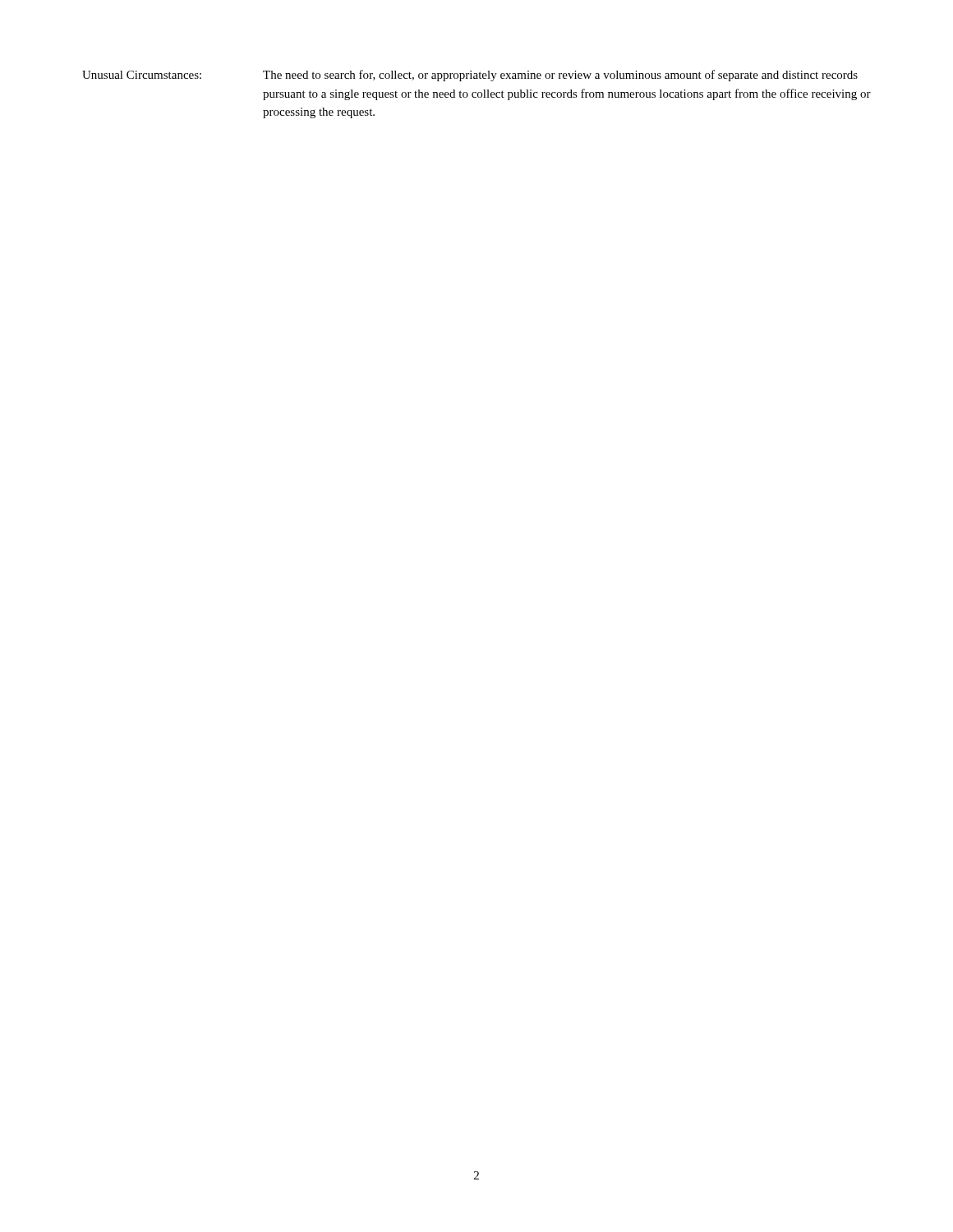Select the text block containing "Unusual Circumstances: The need to search for,"
This screenshot has height=1232, width=953.
click(476, 93)
